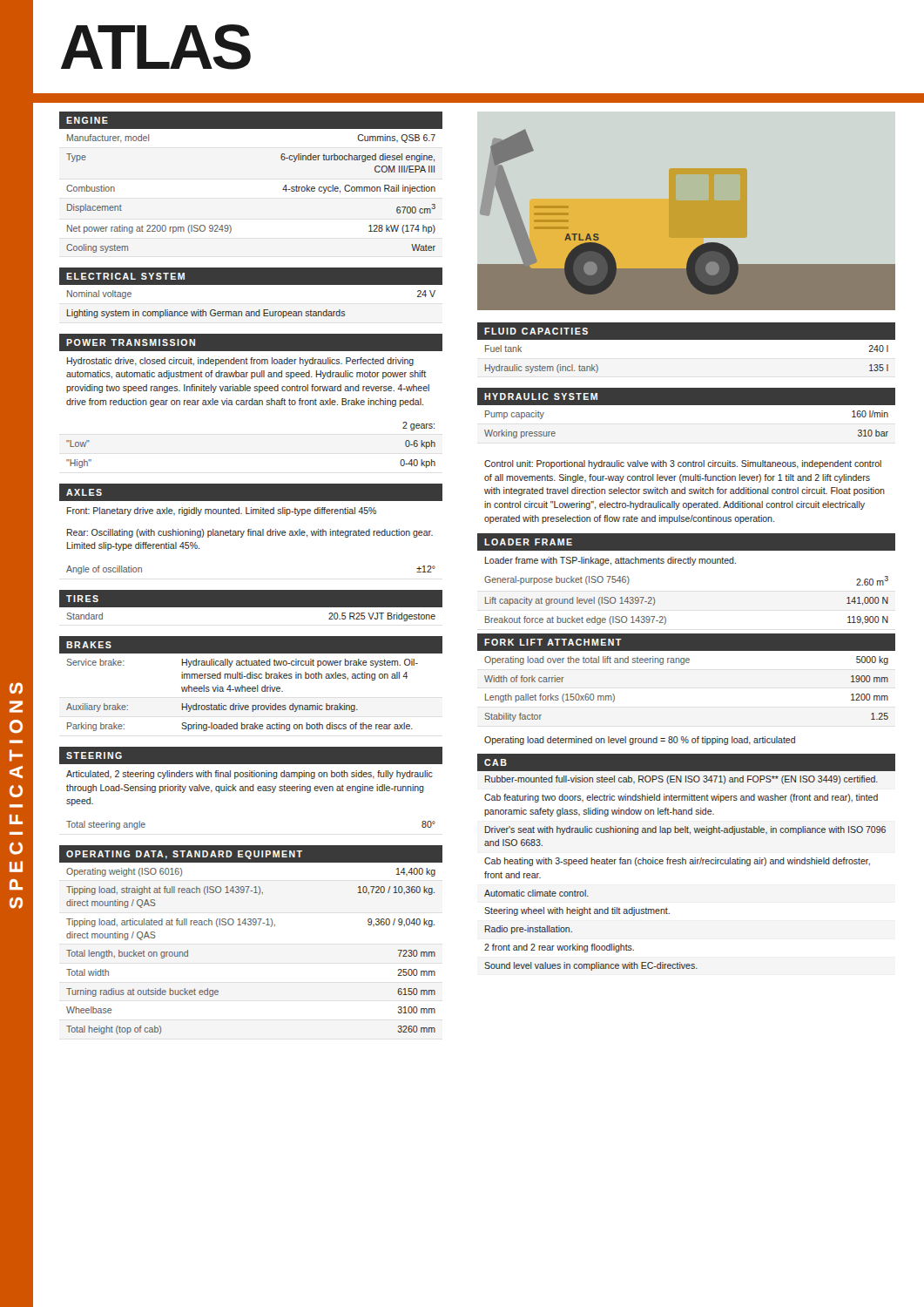Locate the text block that says "Rubber-mounted full-vision steel cab, ROPS (EN ISO 3471)"

[x=681, y=779]
